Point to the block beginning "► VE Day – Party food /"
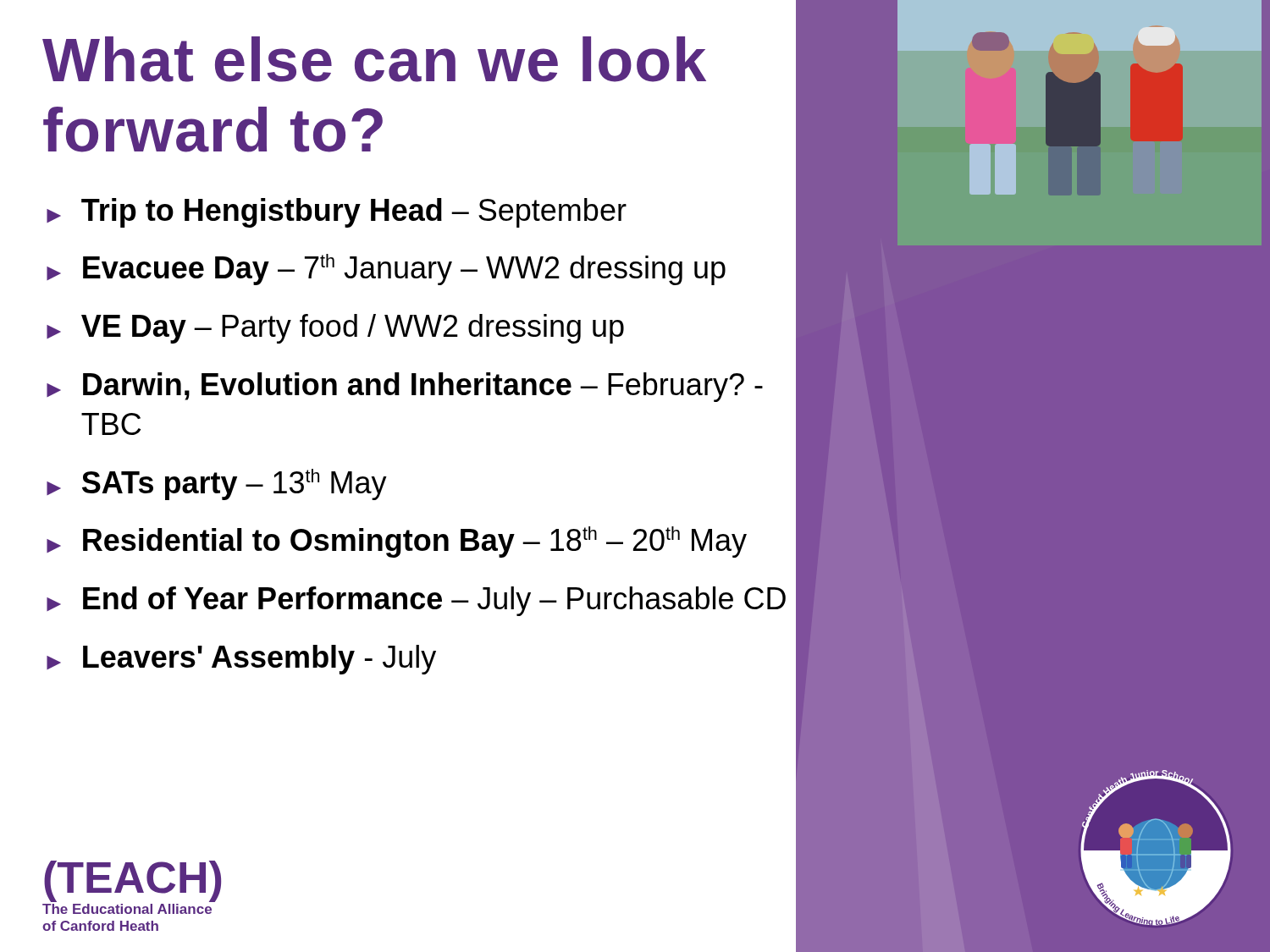1270x952 pixels. (x=334, y=327)
